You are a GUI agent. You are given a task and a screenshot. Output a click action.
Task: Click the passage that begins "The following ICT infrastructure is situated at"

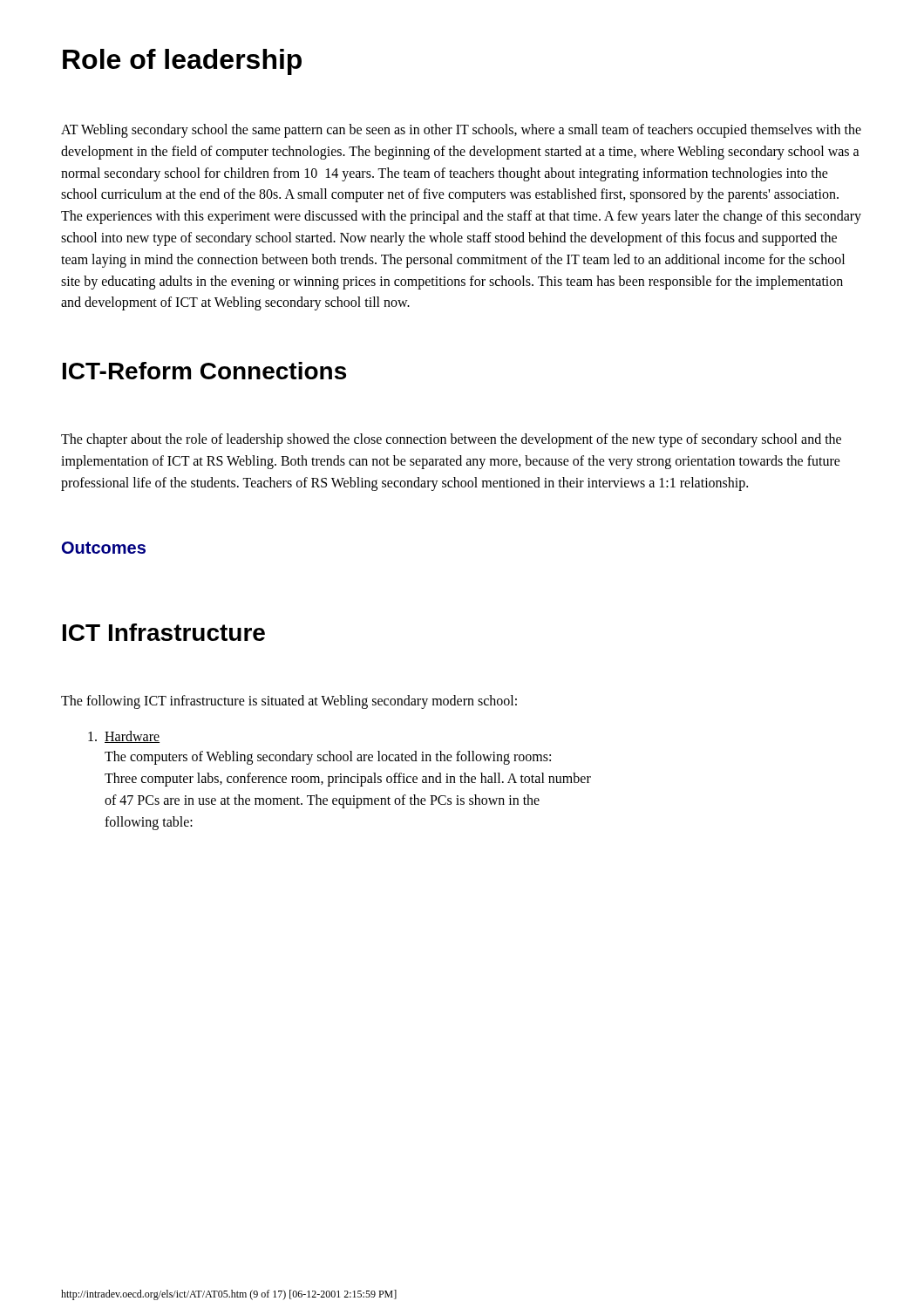[462, 701]
